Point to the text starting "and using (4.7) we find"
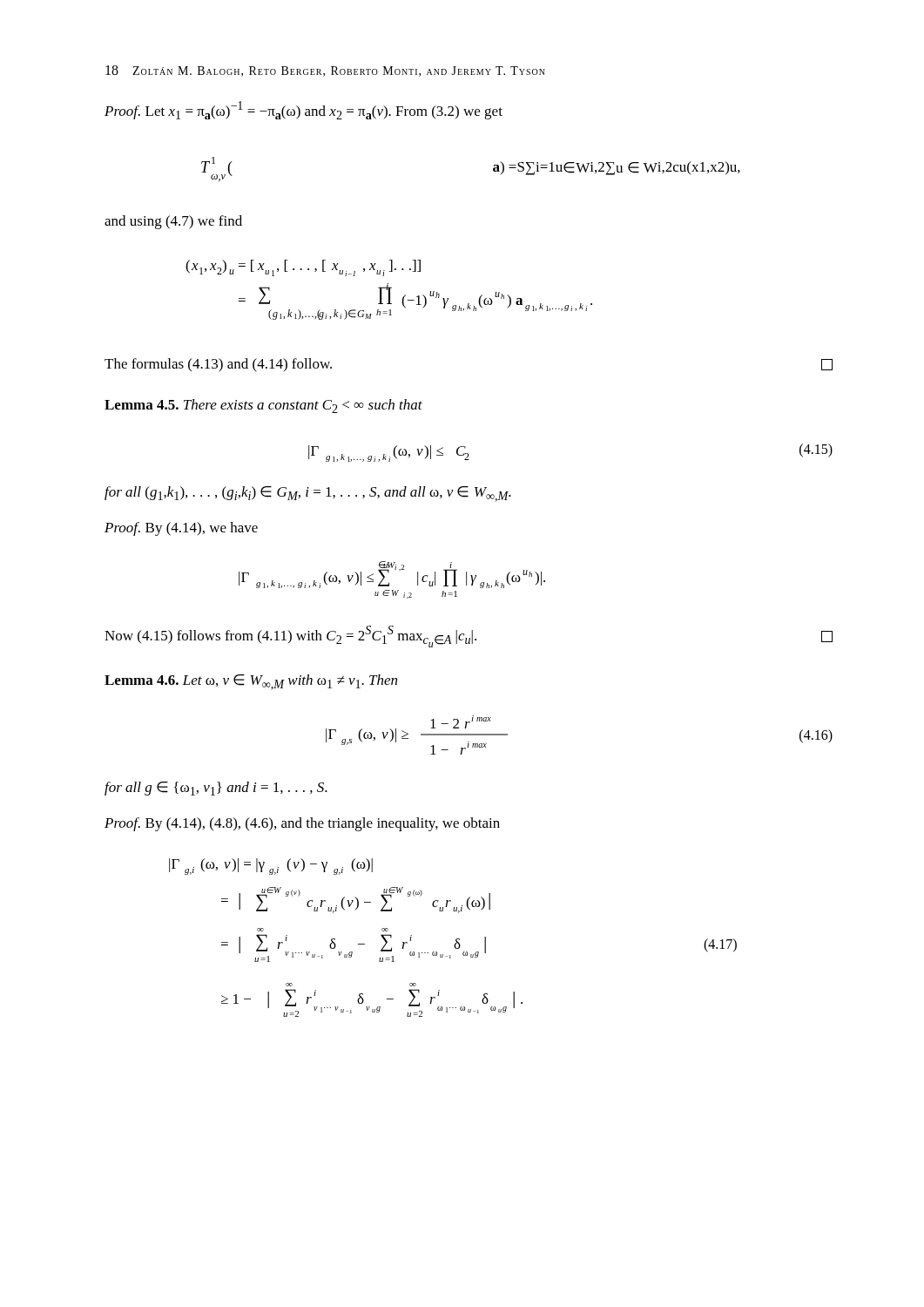This screenshot has height=1307, width=924. 173,221
